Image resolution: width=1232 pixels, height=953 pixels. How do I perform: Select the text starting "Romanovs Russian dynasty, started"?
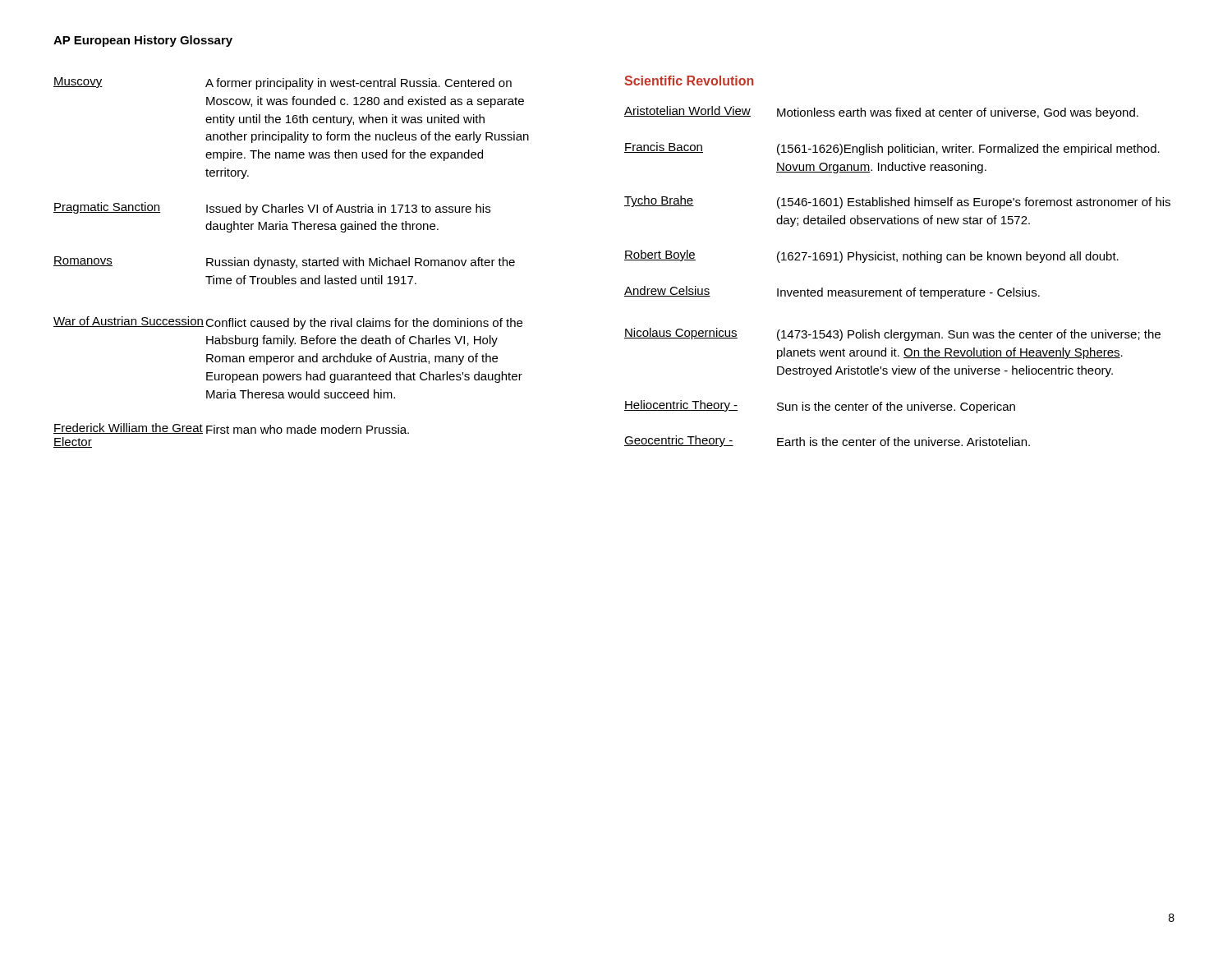(x=292, y=271)
